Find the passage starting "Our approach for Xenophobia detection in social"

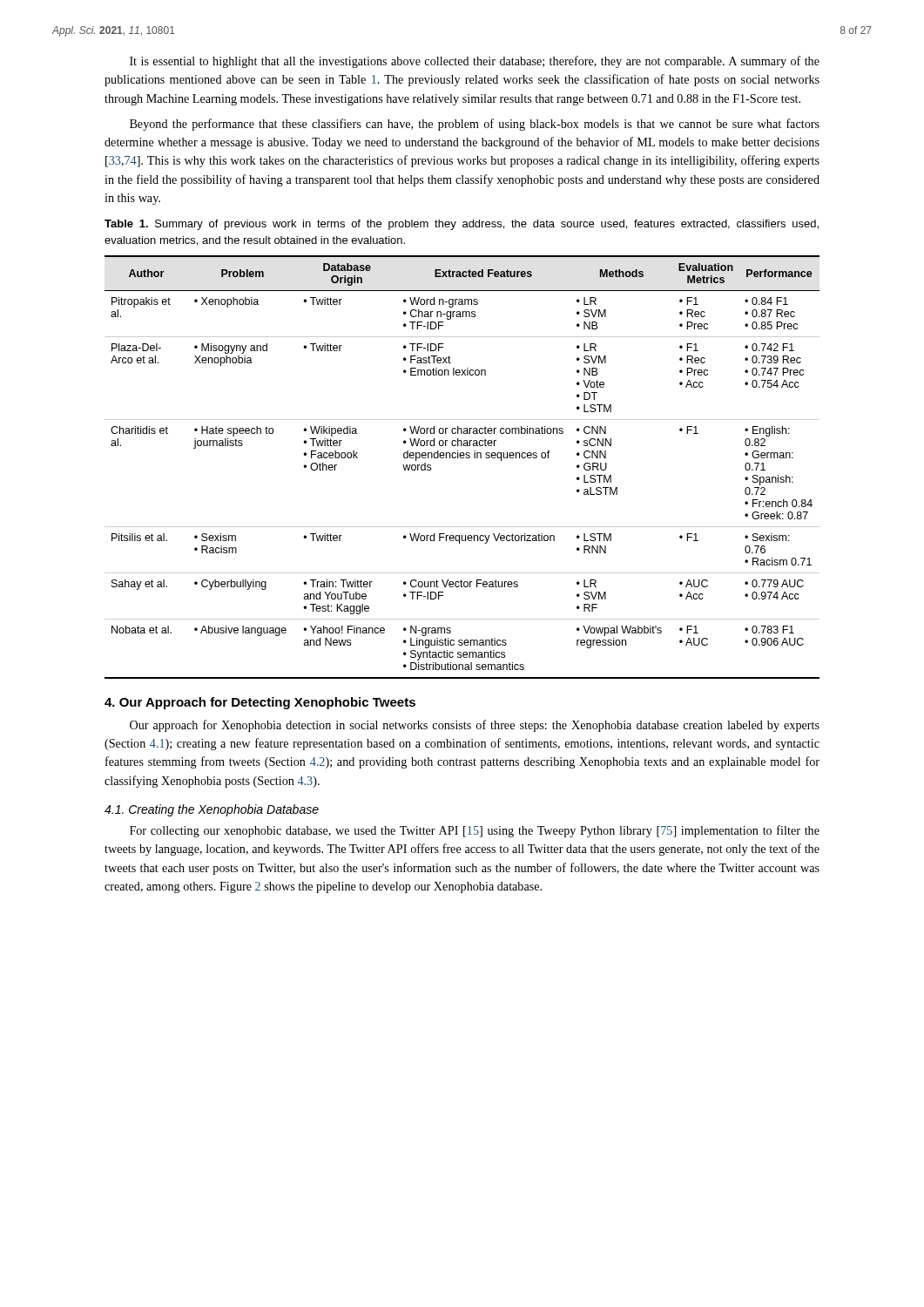click(x=462, y=753)
